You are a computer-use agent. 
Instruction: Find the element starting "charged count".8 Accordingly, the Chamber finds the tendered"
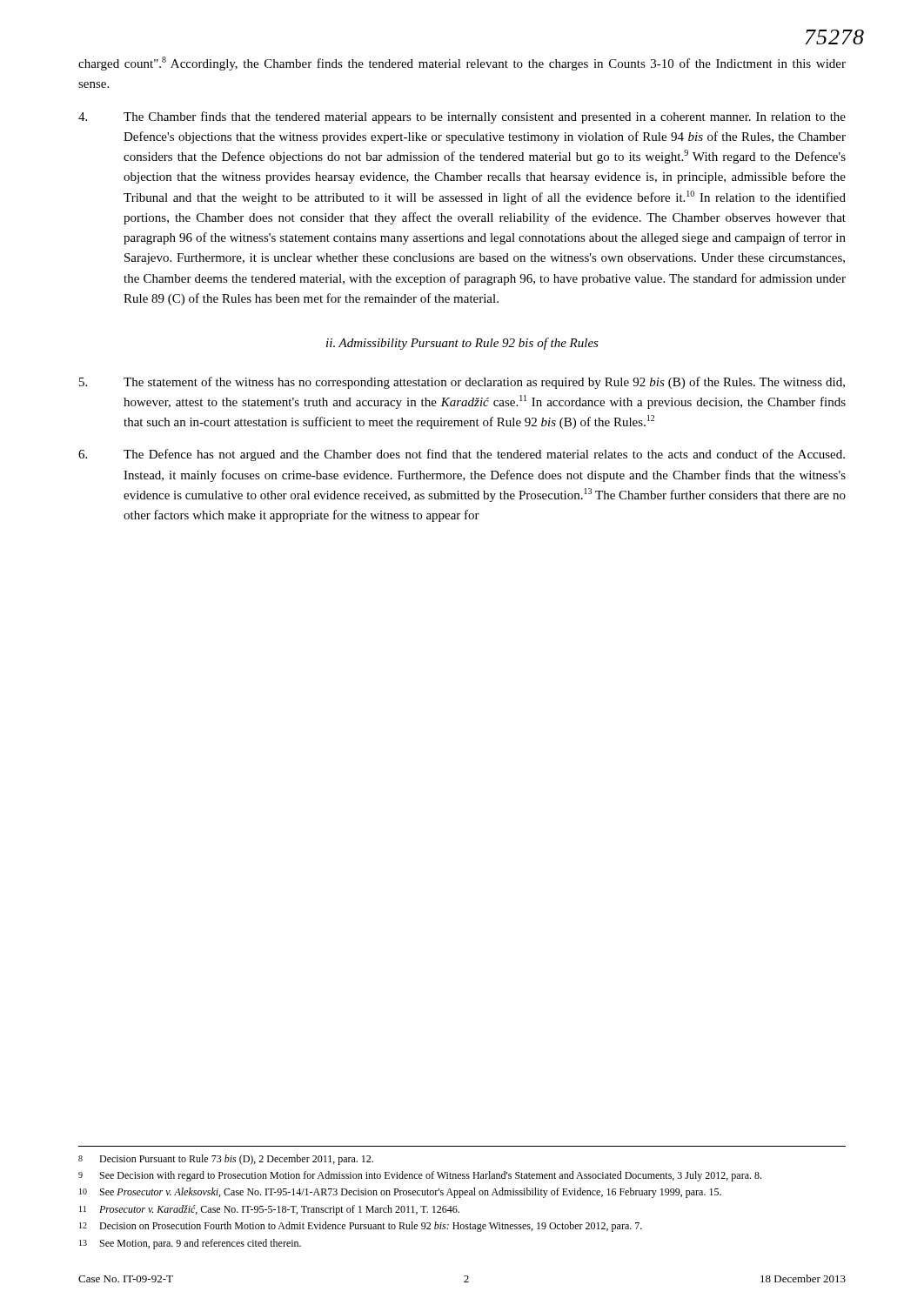(462, 73)
